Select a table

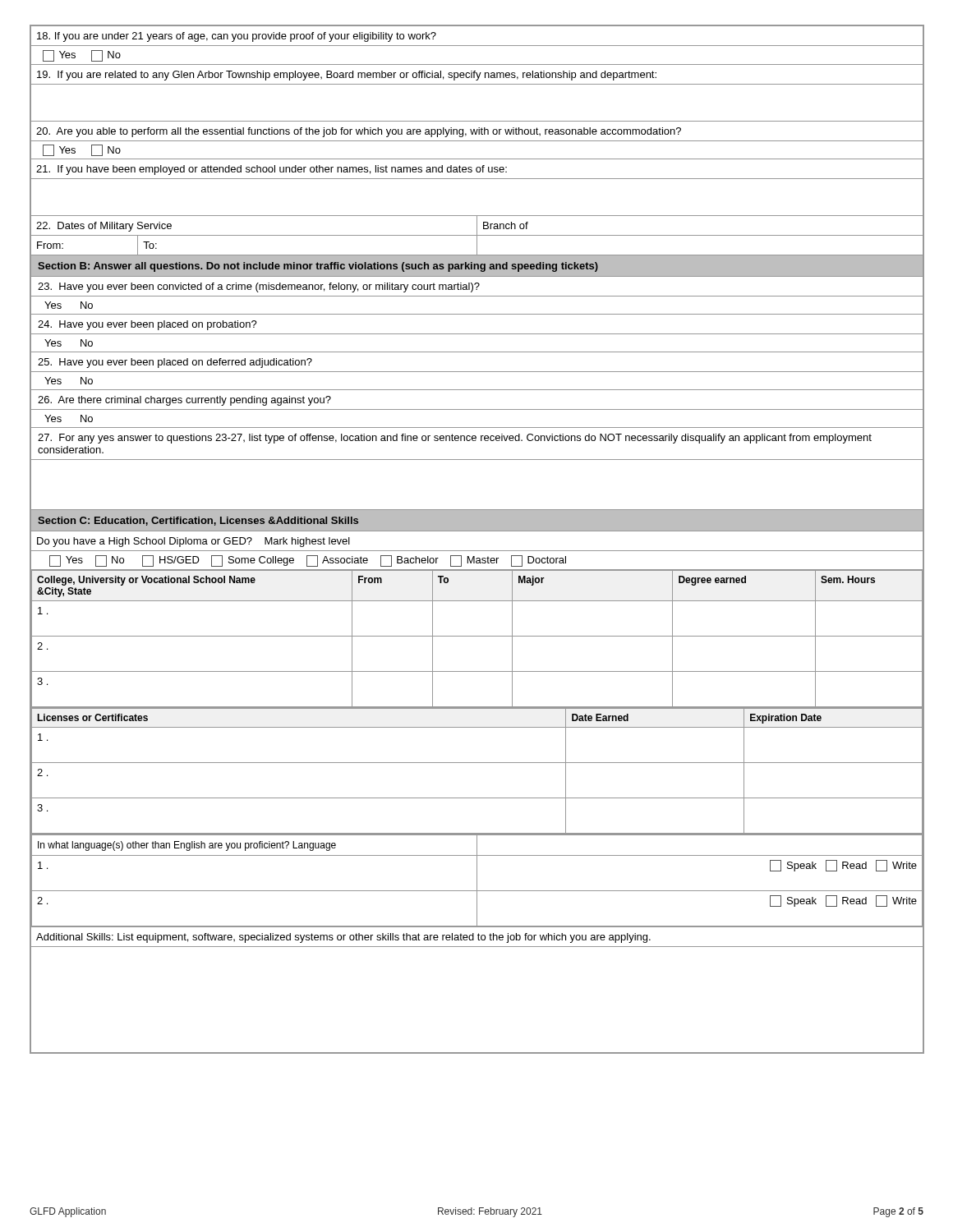(477, 539)
